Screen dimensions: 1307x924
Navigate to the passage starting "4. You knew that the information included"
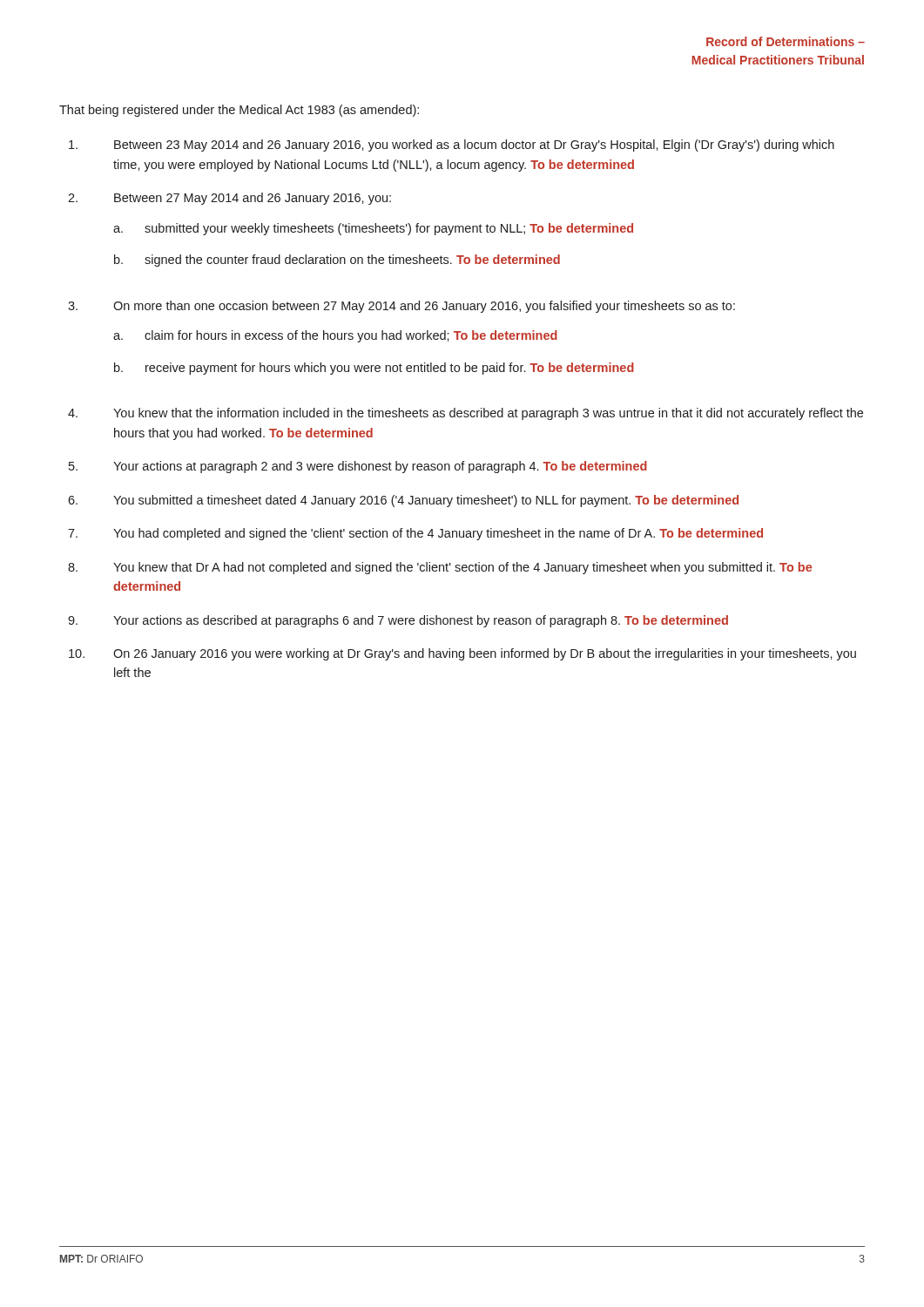[462, 423]
